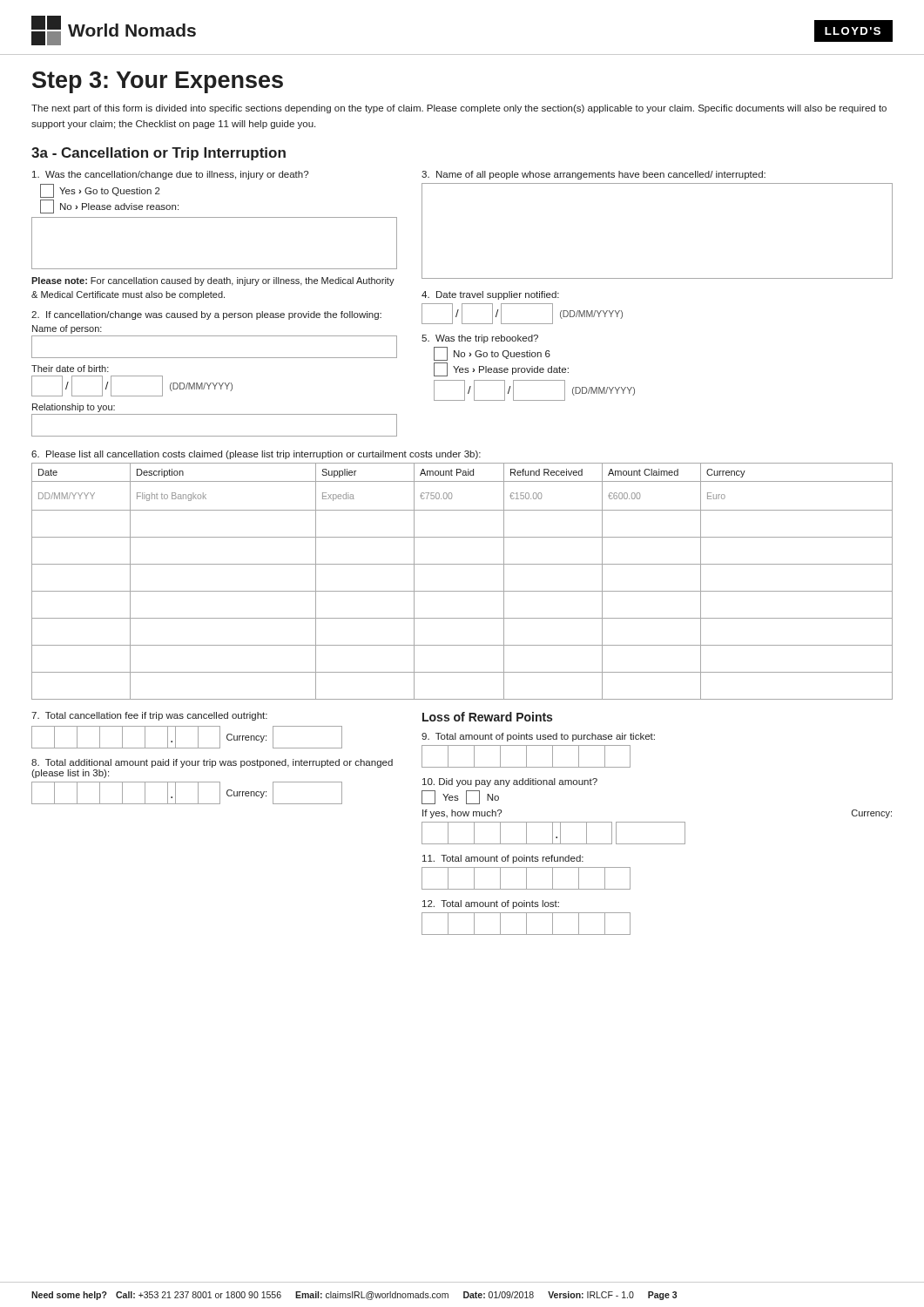The width and height of the screenshot is (924, 1307).
Task: Locate the passage starting "Total additional amount paid if your trip was"
Action: [x=212, y=767]
